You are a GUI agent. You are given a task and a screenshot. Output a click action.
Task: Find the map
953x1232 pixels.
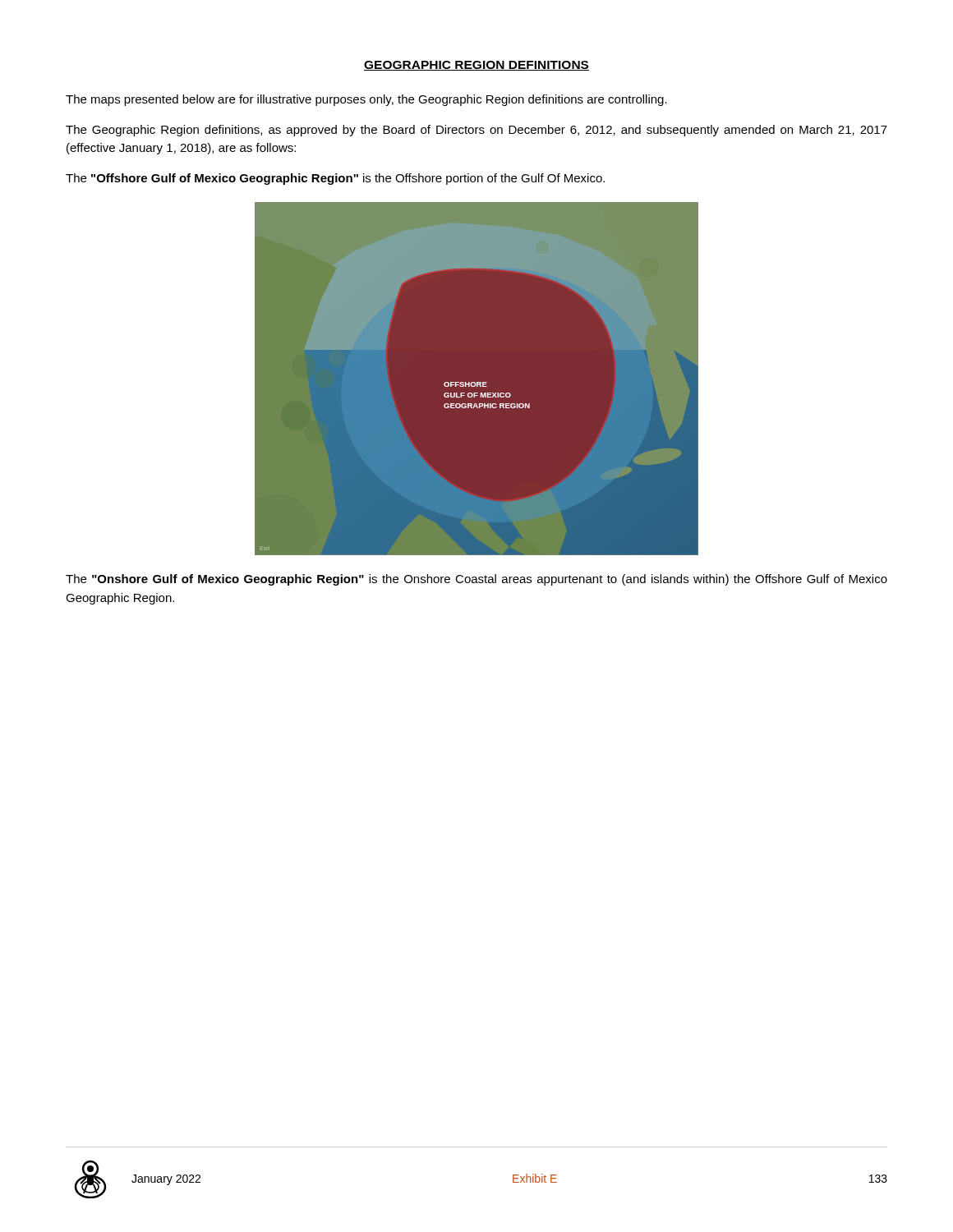coord(476,379)
